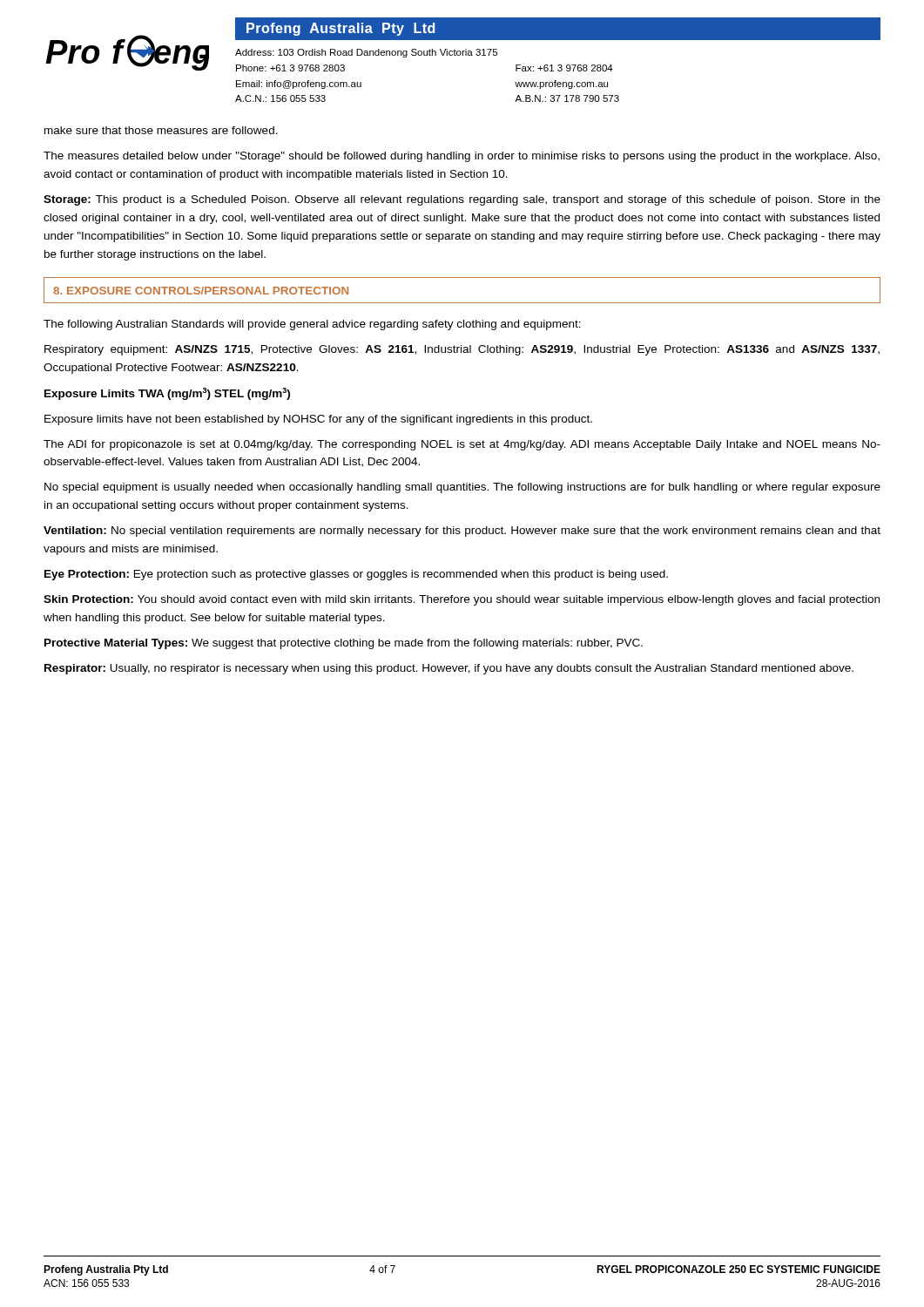Click the passage that begins "Respiratory equipment: AS/NZS"
The image size is (924, 1307).
(x=462, y=358)
